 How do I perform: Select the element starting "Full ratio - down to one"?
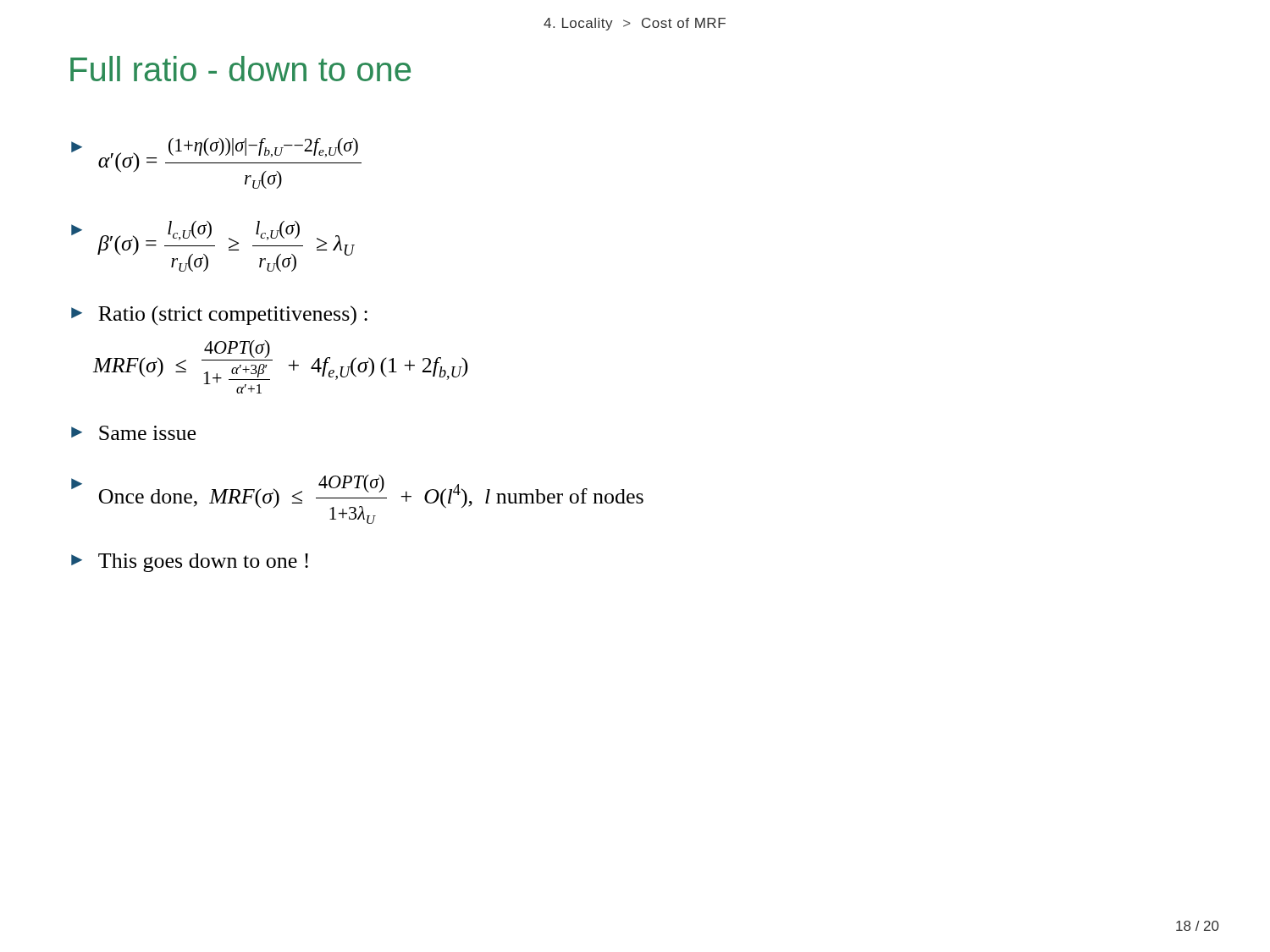coord(240,69)
